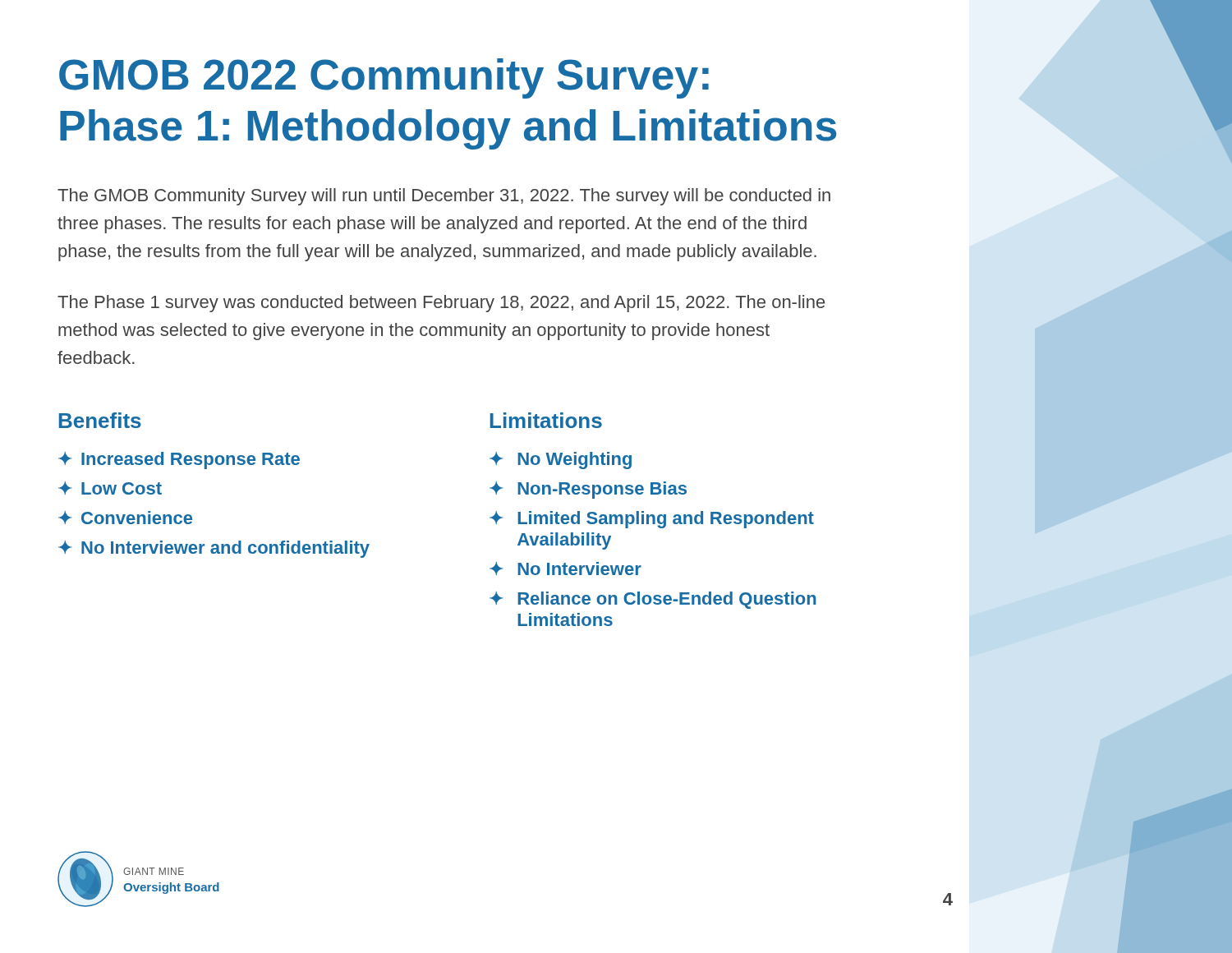Locate the list item containing "✦No Interviewer and confidentiality"
The height and width of the screenshot is (953, 1232).
click(x=214, y=548)
